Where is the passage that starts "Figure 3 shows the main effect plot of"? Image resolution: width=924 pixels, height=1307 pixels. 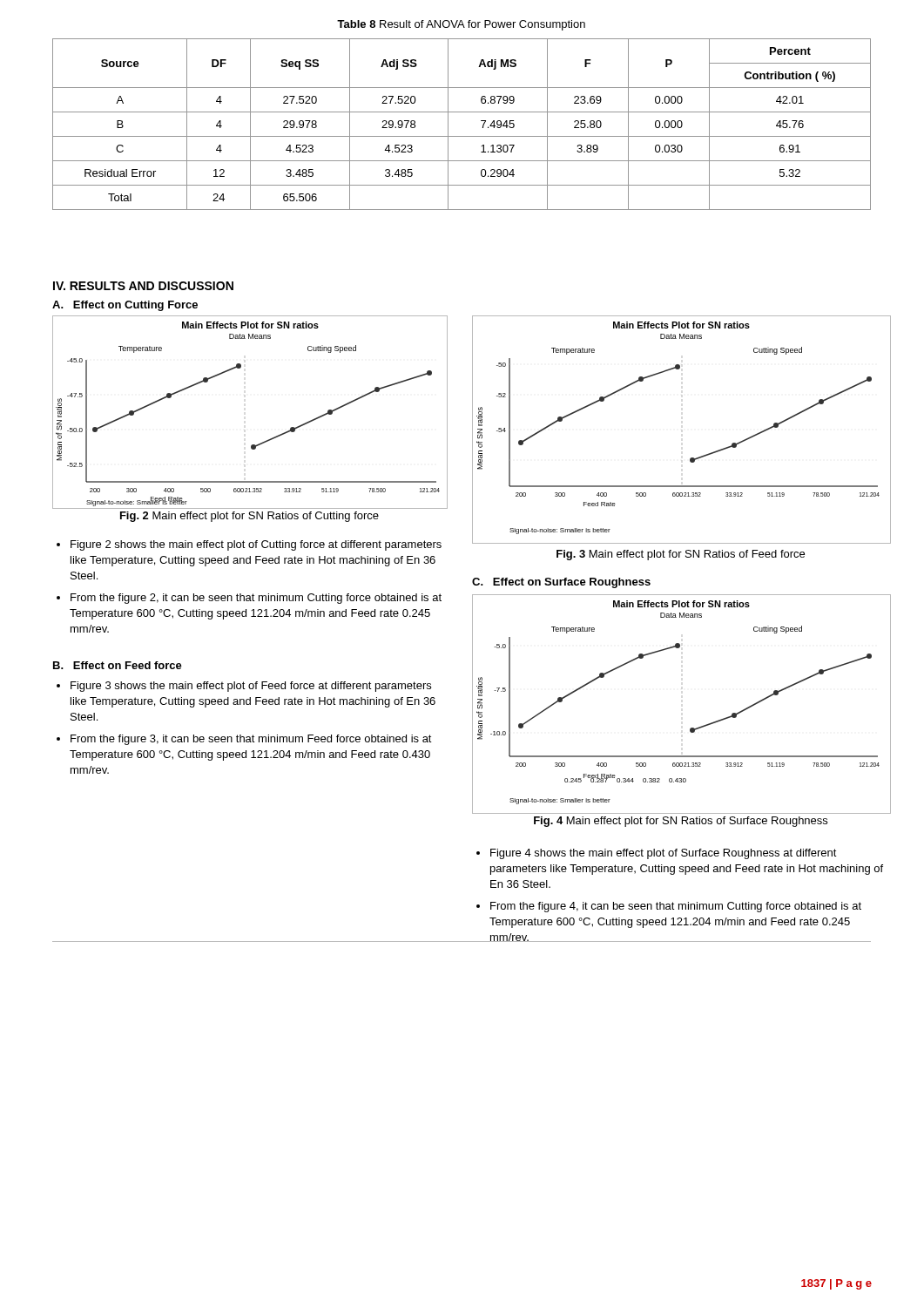pos(253,701)
